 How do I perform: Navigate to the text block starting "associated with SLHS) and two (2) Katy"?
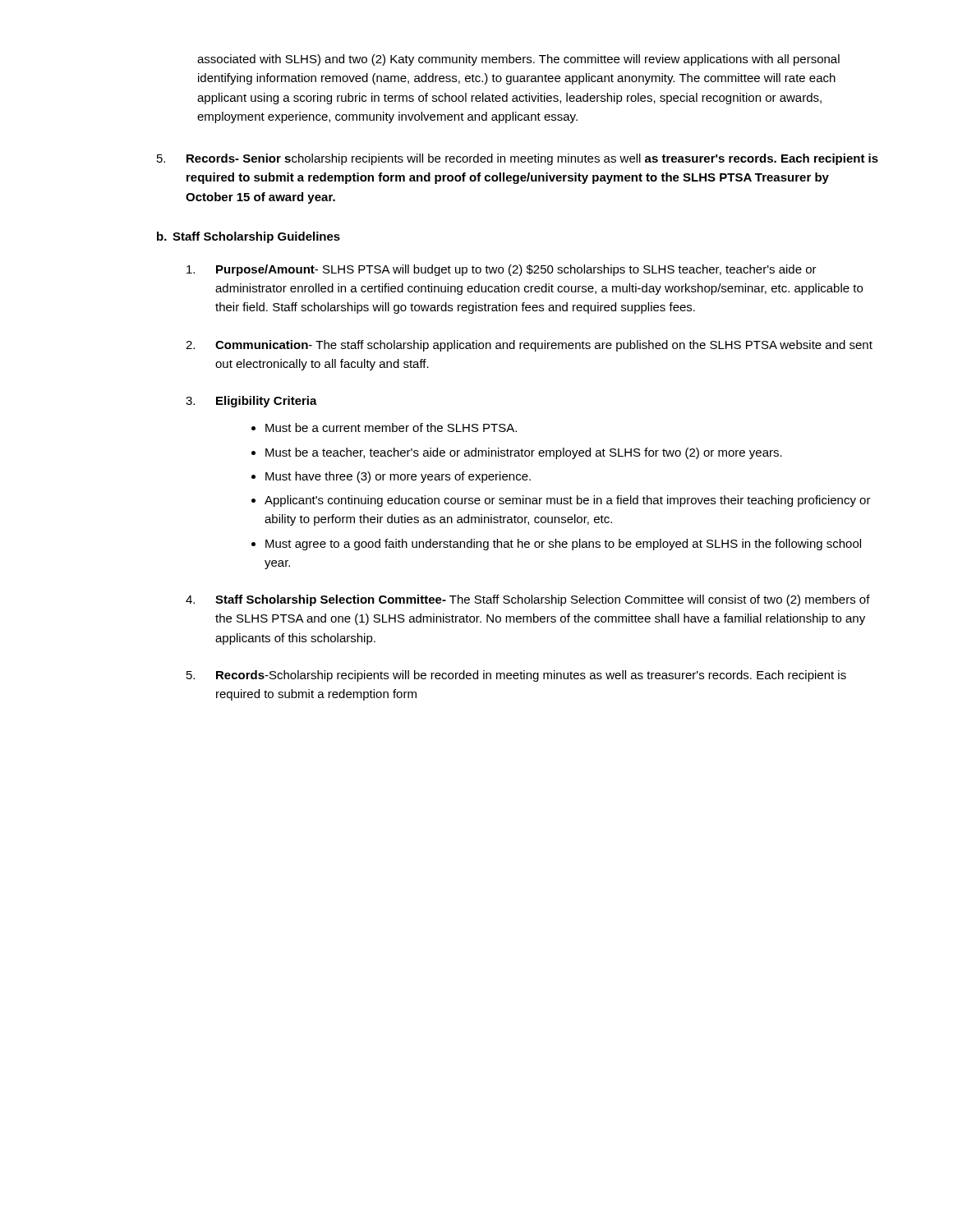[x=519, y=87]
